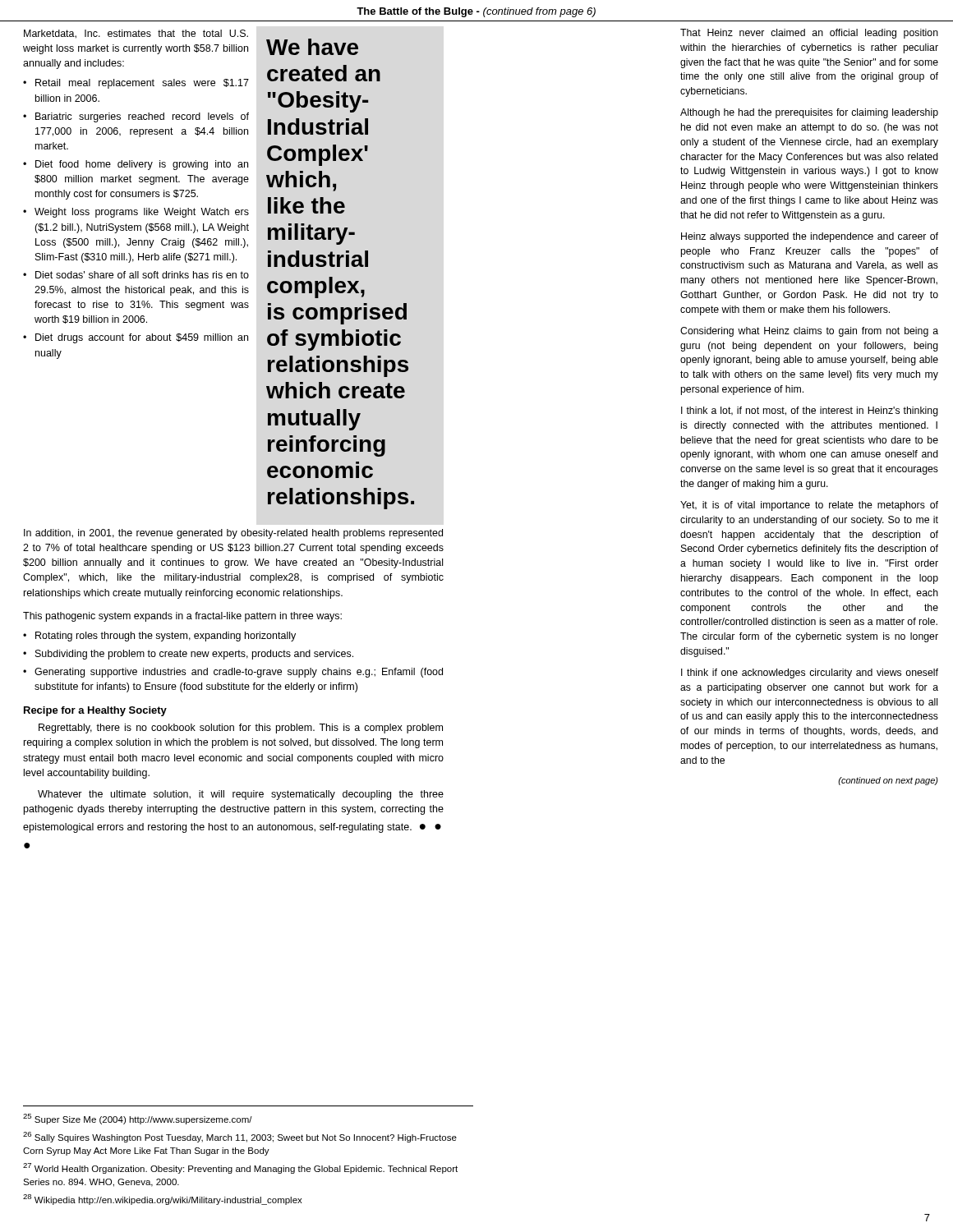Locate the list item containing "• Subdividing the problem to create"
The width and height of the screenshot is (953, 1232).
(189, 654)
